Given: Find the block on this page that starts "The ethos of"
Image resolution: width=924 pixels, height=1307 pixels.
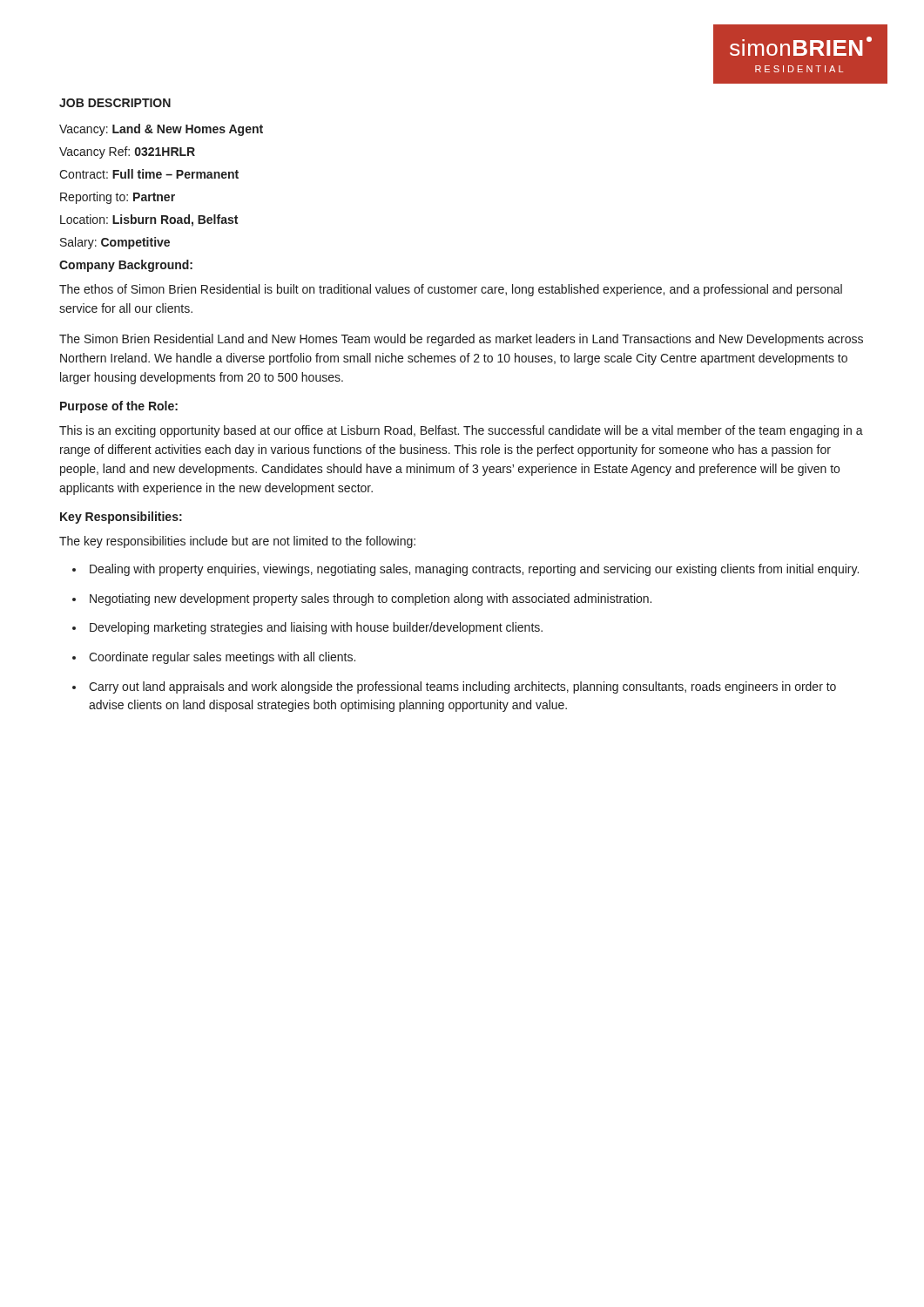Looking at the screenshot, I should pyautogui.click(x=451, y=299).
